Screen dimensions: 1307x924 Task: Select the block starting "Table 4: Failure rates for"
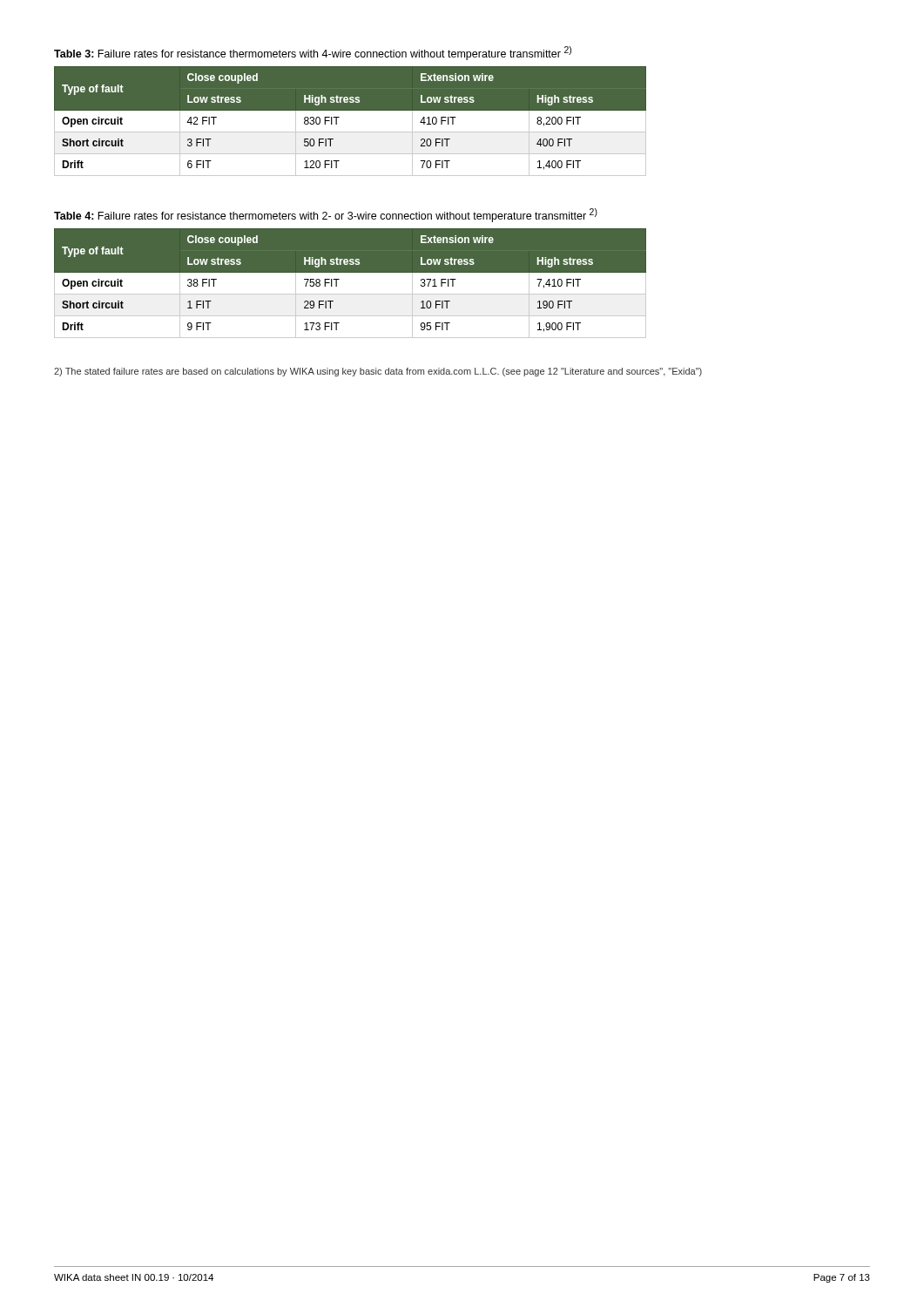[x=326, y=215]
